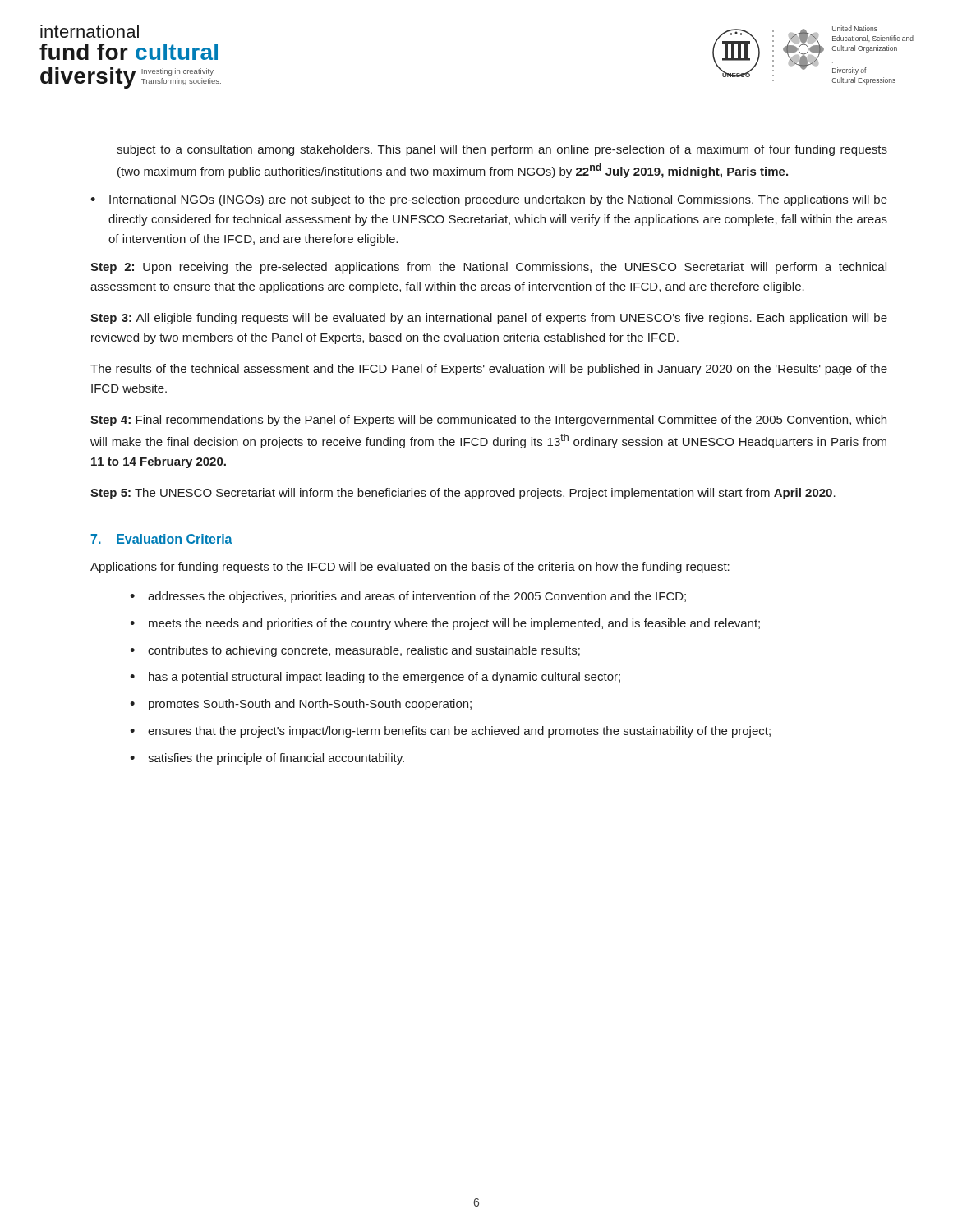Navigate to the region starting "• satisfies the"
The image size is (953, 1232).
click(x=267, y=759)
